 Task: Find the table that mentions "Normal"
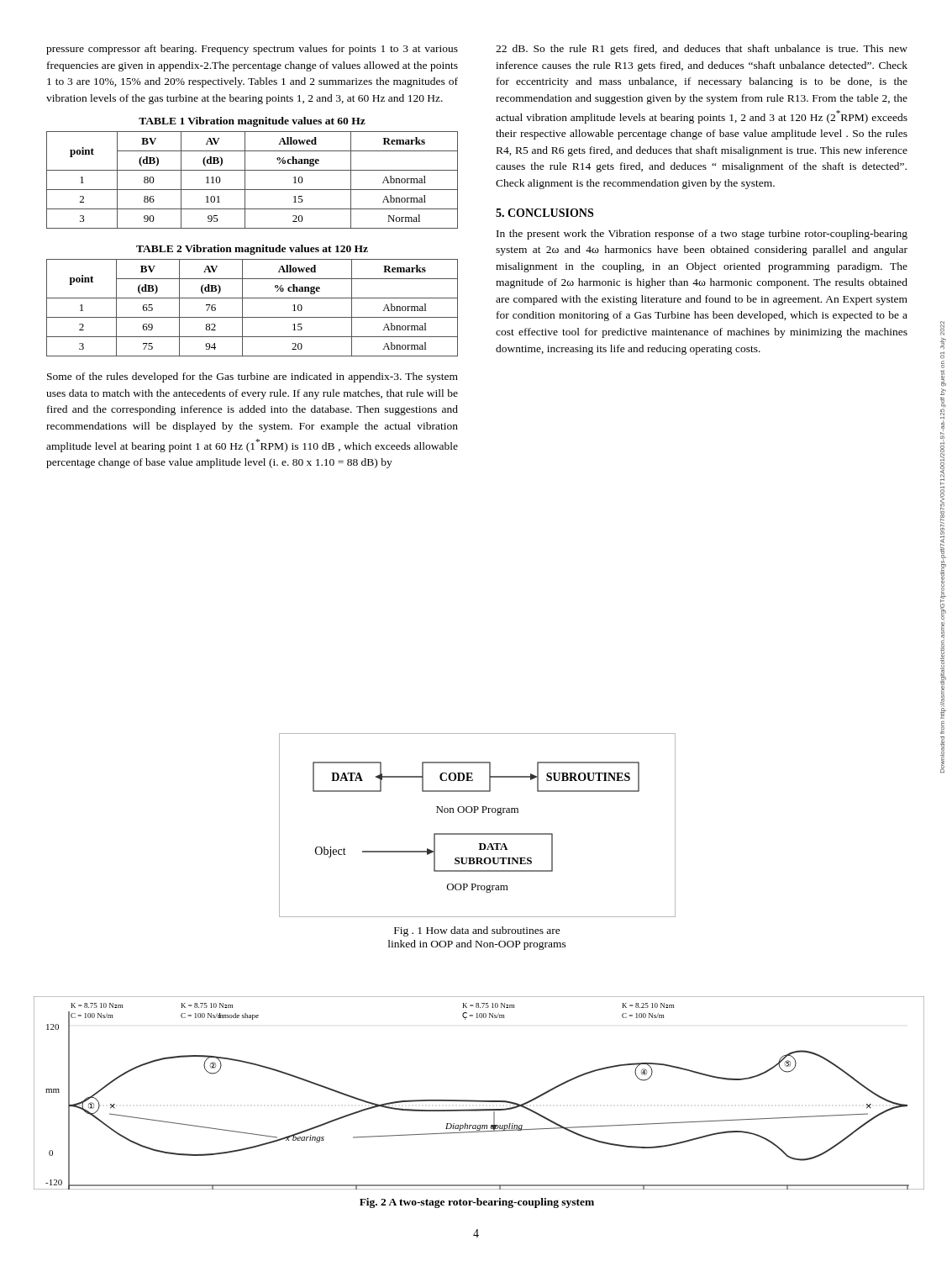click(x=252, y=180)
